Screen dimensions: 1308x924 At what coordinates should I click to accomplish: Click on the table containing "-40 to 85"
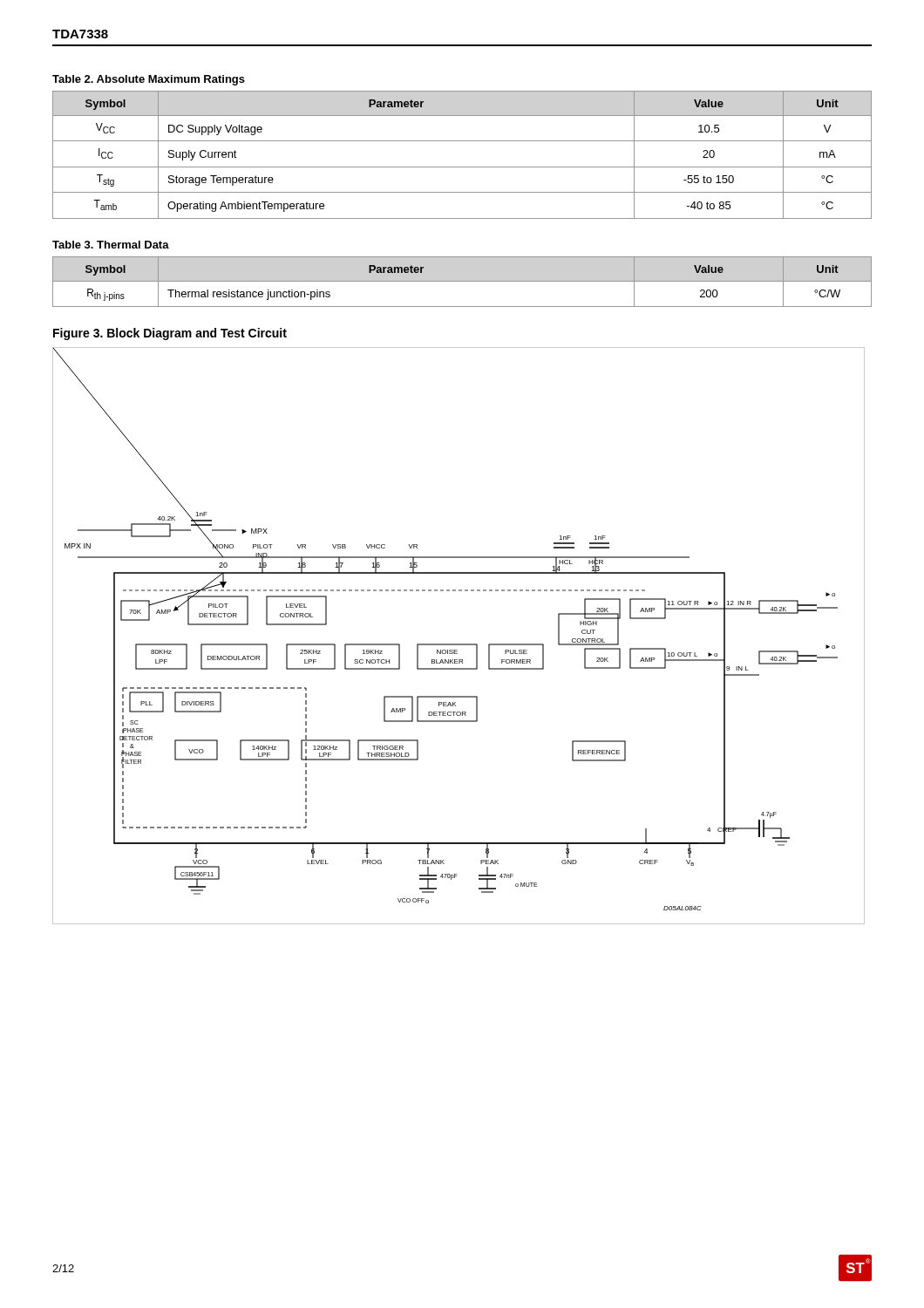click(x=462, y=155)
